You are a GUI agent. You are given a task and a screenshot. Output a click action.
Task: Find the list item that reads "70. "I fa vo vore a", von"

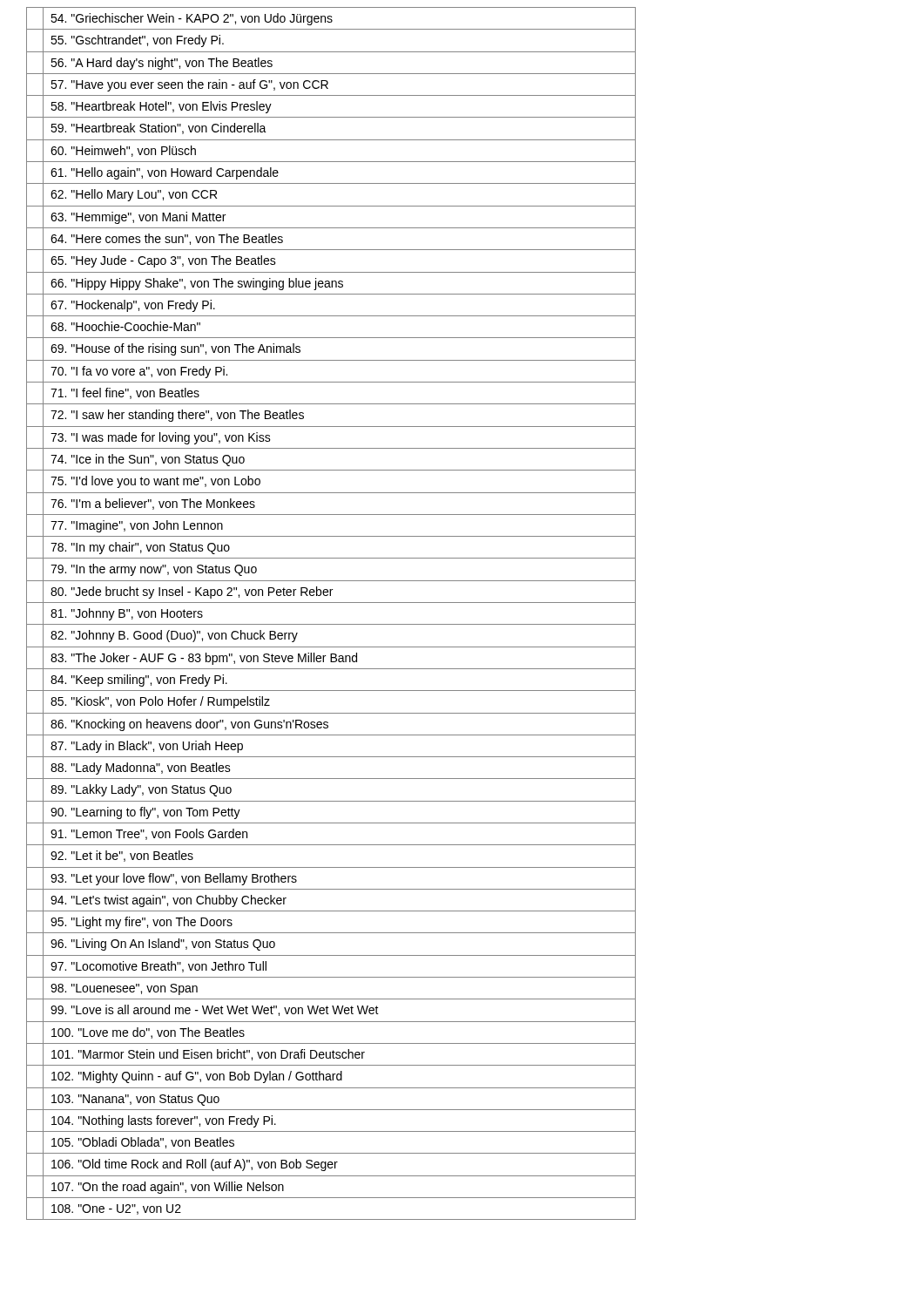130,371
